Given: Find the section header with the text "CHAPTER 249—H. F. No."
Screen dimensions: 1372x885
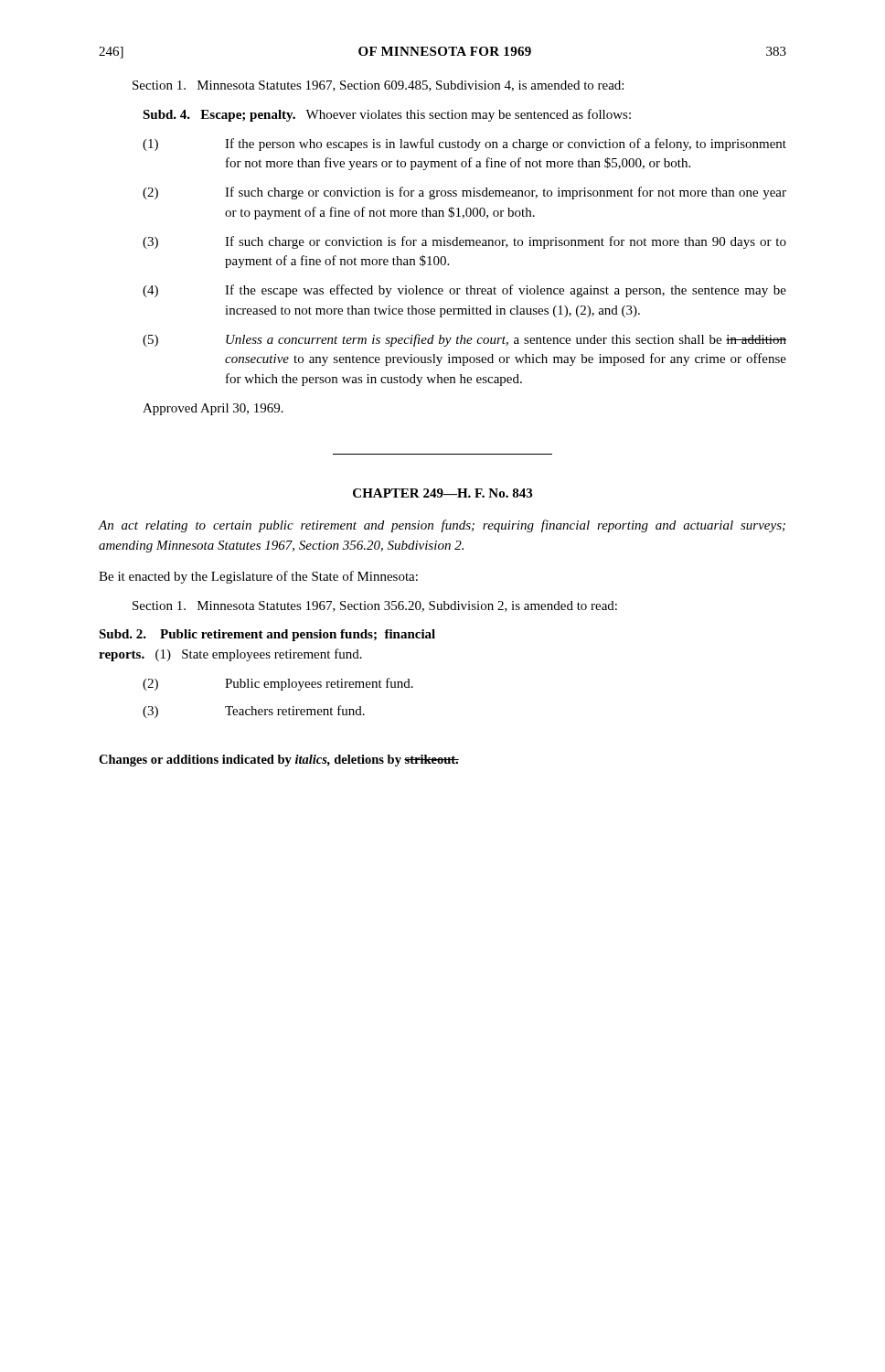Looking at the screenshot, I should 442,493.
